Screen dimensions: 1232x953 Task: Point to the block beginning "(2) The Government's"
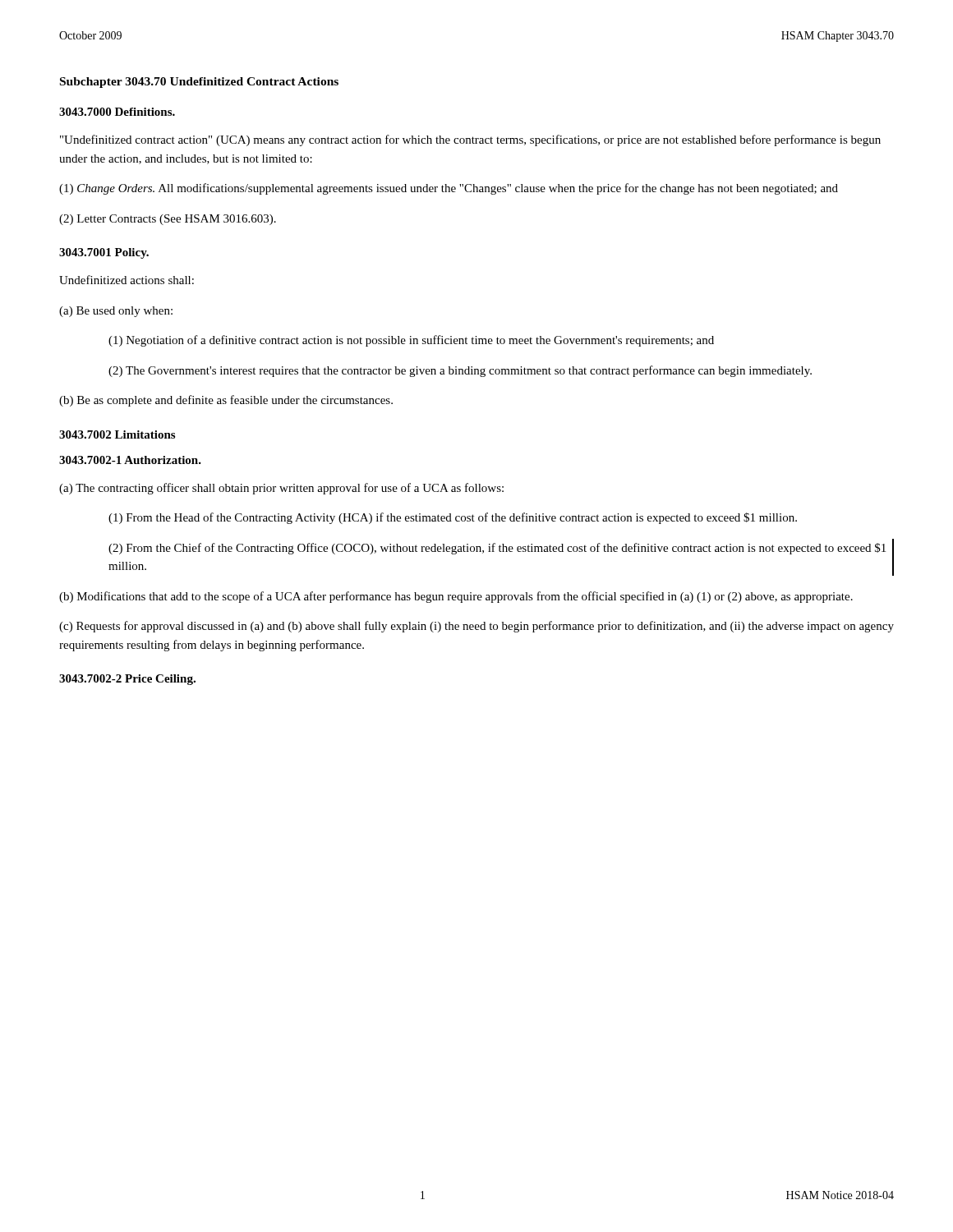coord(460,370)
